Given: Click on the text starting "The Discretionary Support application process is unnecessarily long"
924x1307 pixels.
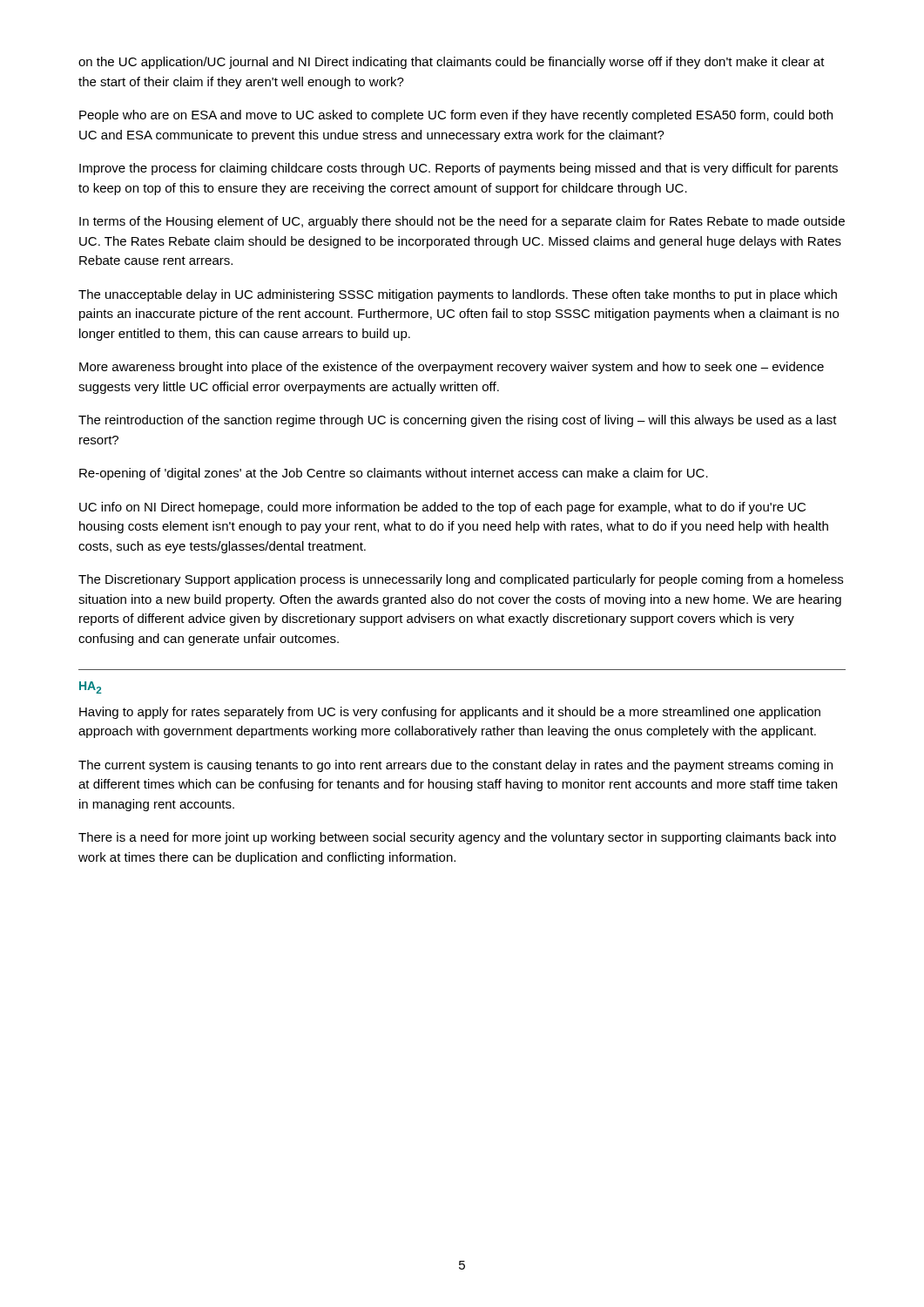Looking at the screenshot, I should coord(461,608).
